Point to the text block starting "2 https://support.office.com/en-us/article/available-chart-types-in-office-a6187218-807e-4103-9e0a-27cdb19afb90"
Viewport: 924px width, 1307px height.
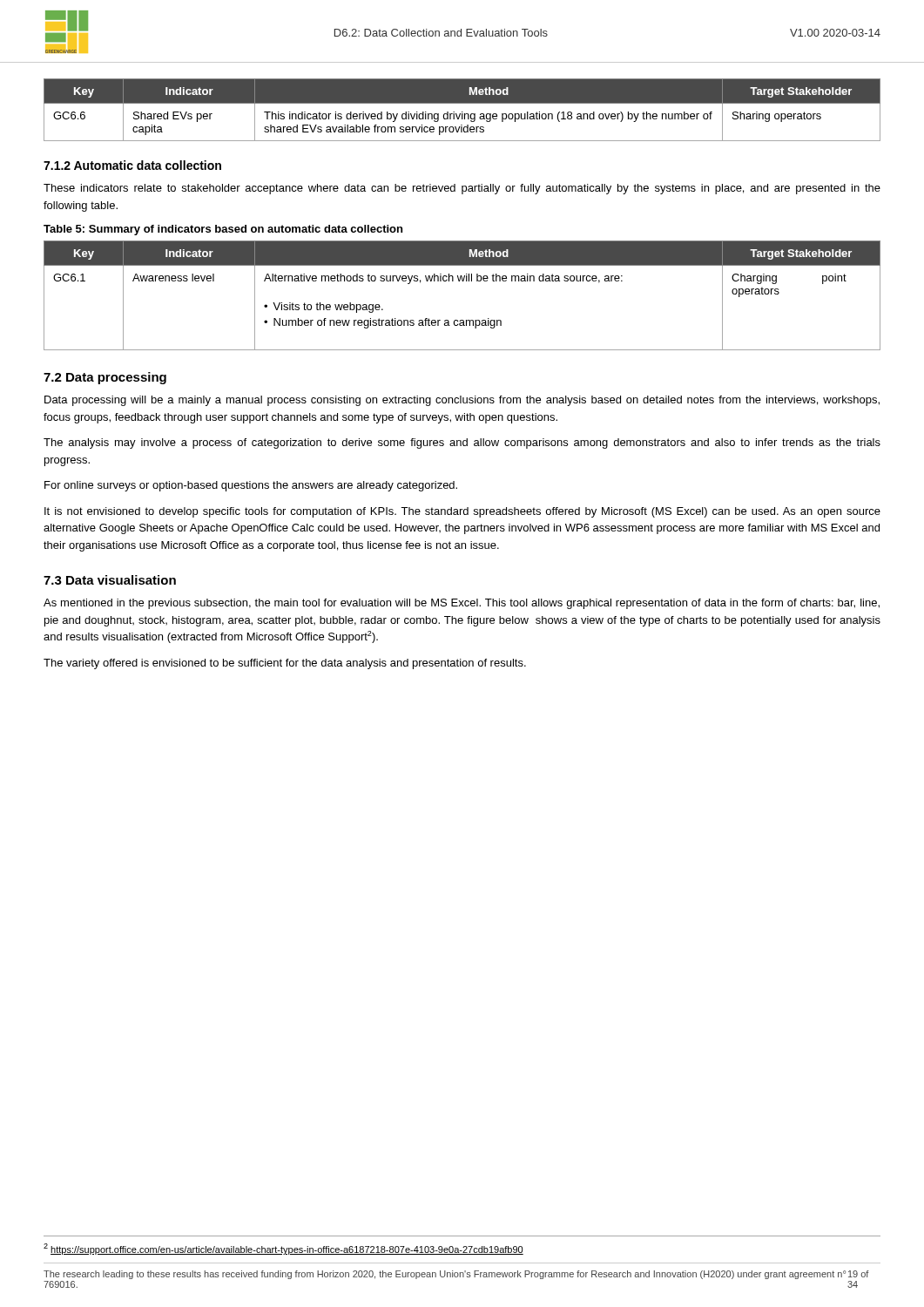tap(283, 1248)
